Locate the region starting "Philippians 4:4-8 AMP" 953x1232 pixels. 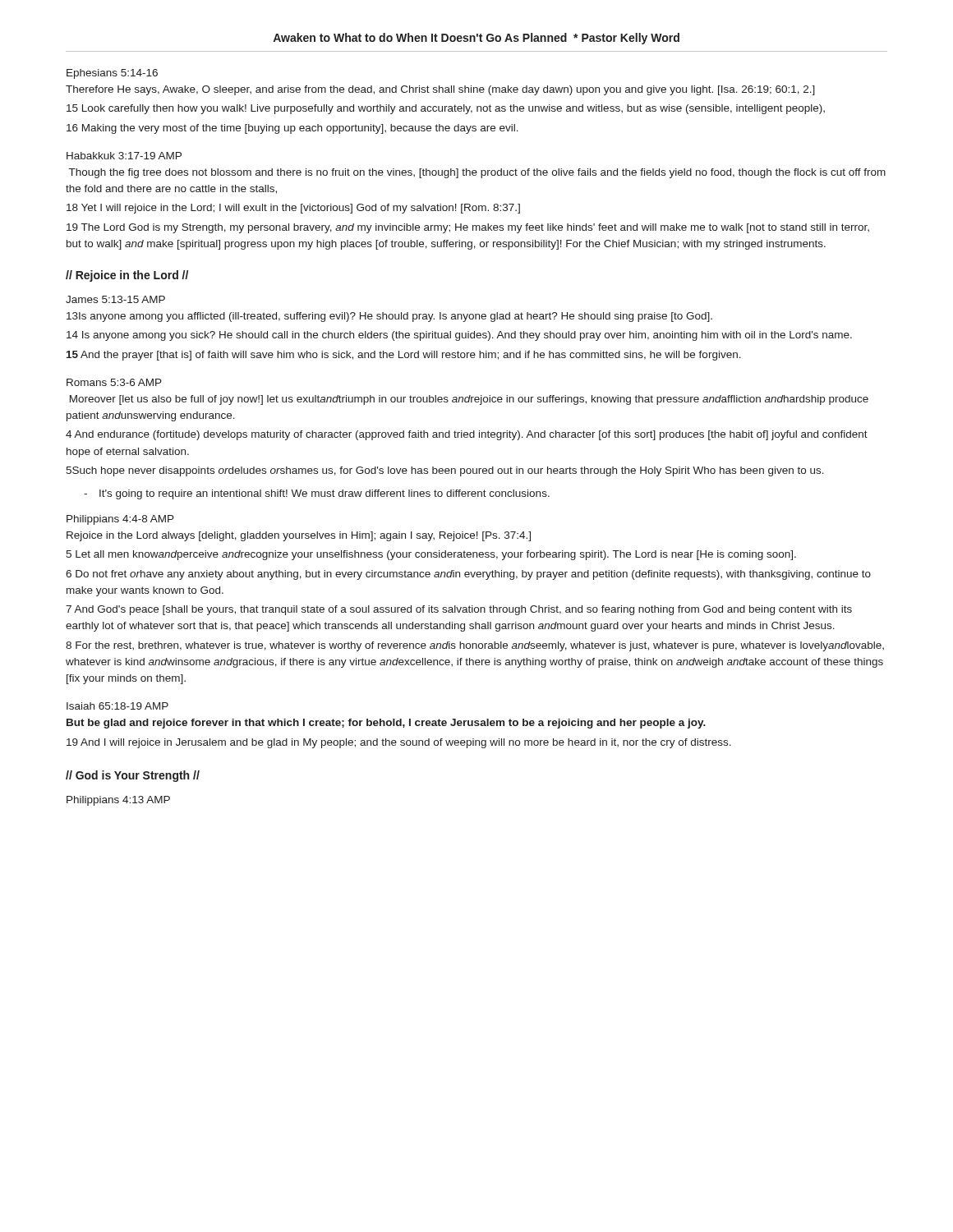pos(120,519)
